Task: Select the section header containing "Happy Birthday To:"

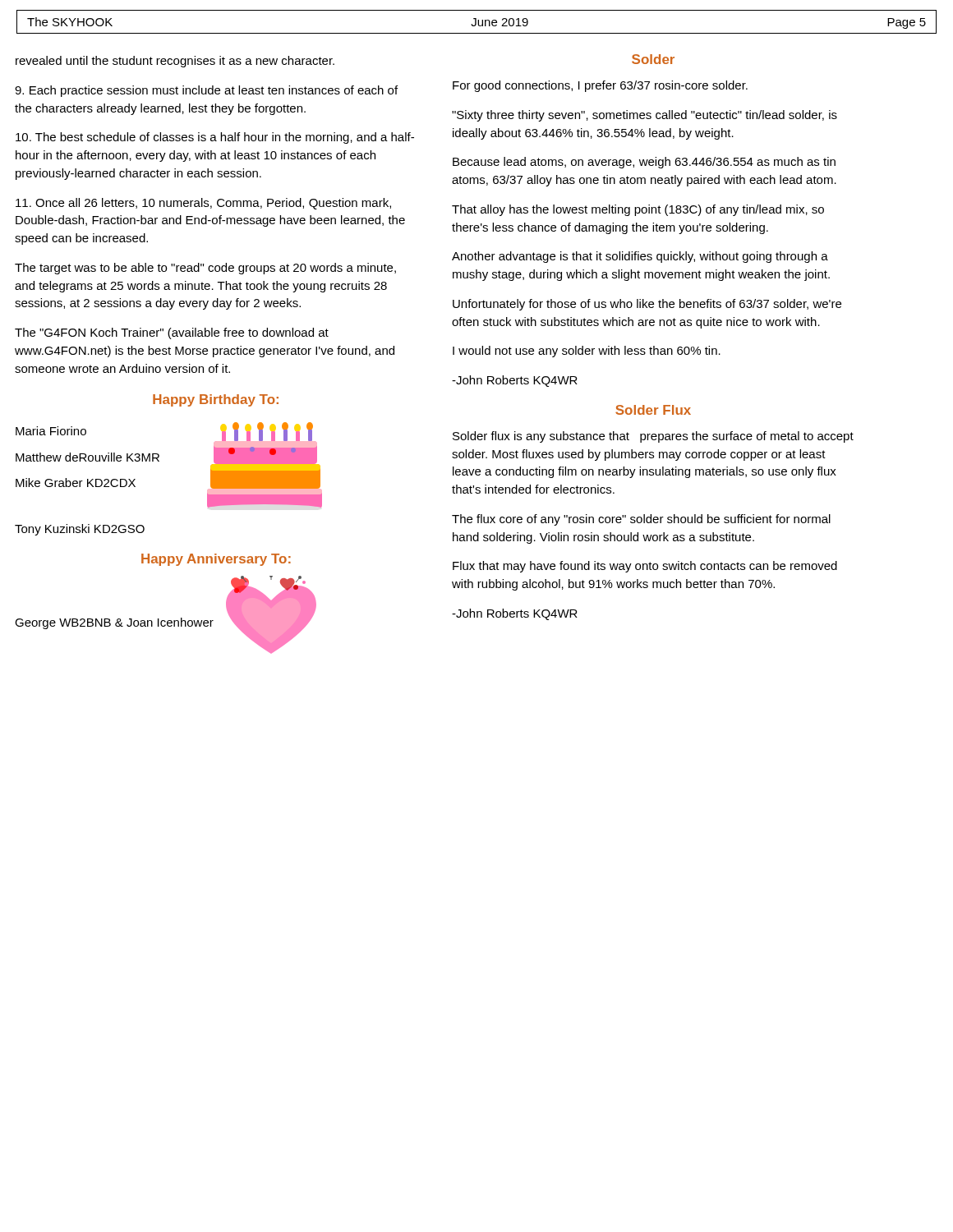Action: click(x=216, y=400)
